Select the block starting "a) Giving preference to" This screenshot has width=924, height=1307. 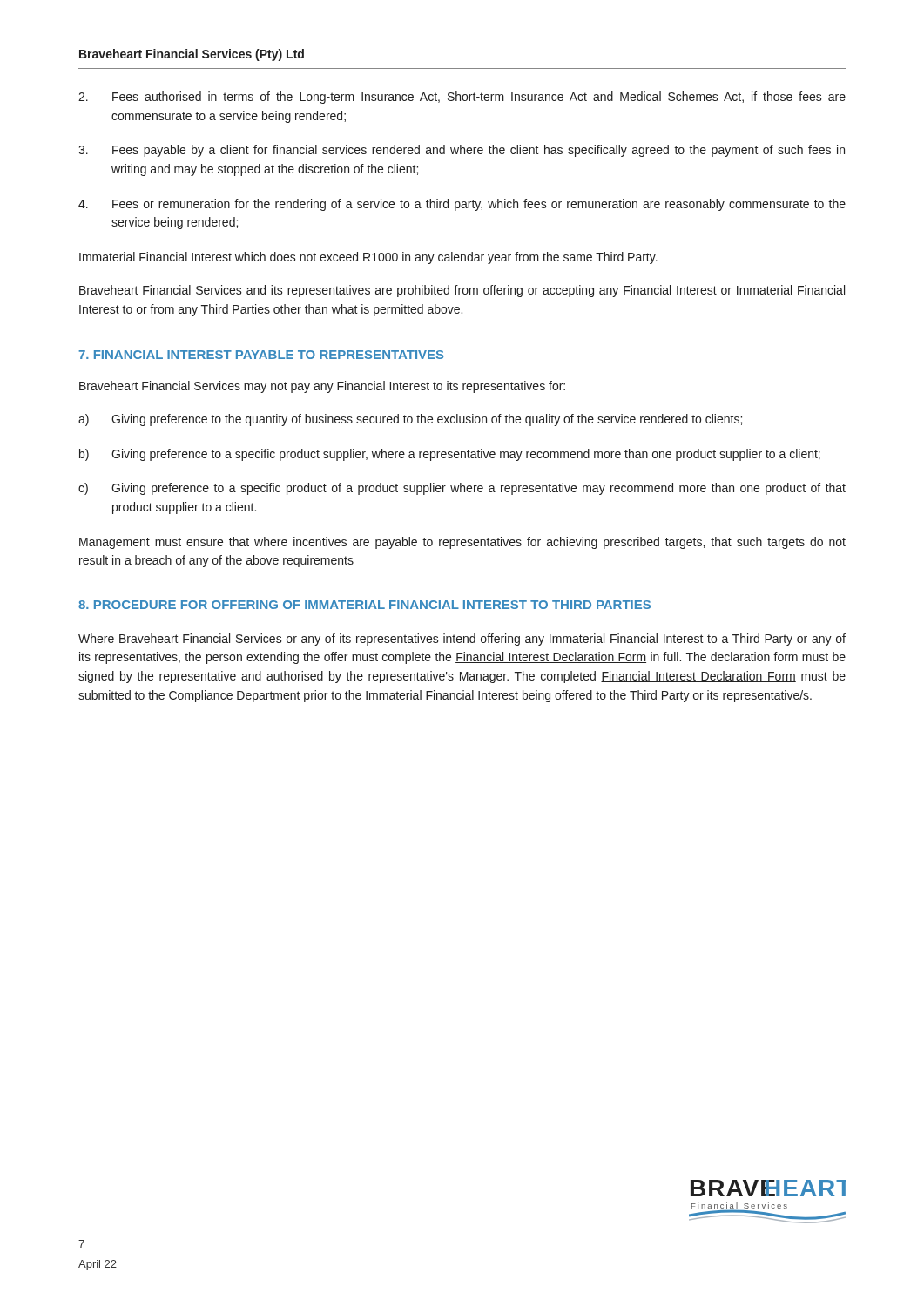pyautogui.click(x=462, y=420)
